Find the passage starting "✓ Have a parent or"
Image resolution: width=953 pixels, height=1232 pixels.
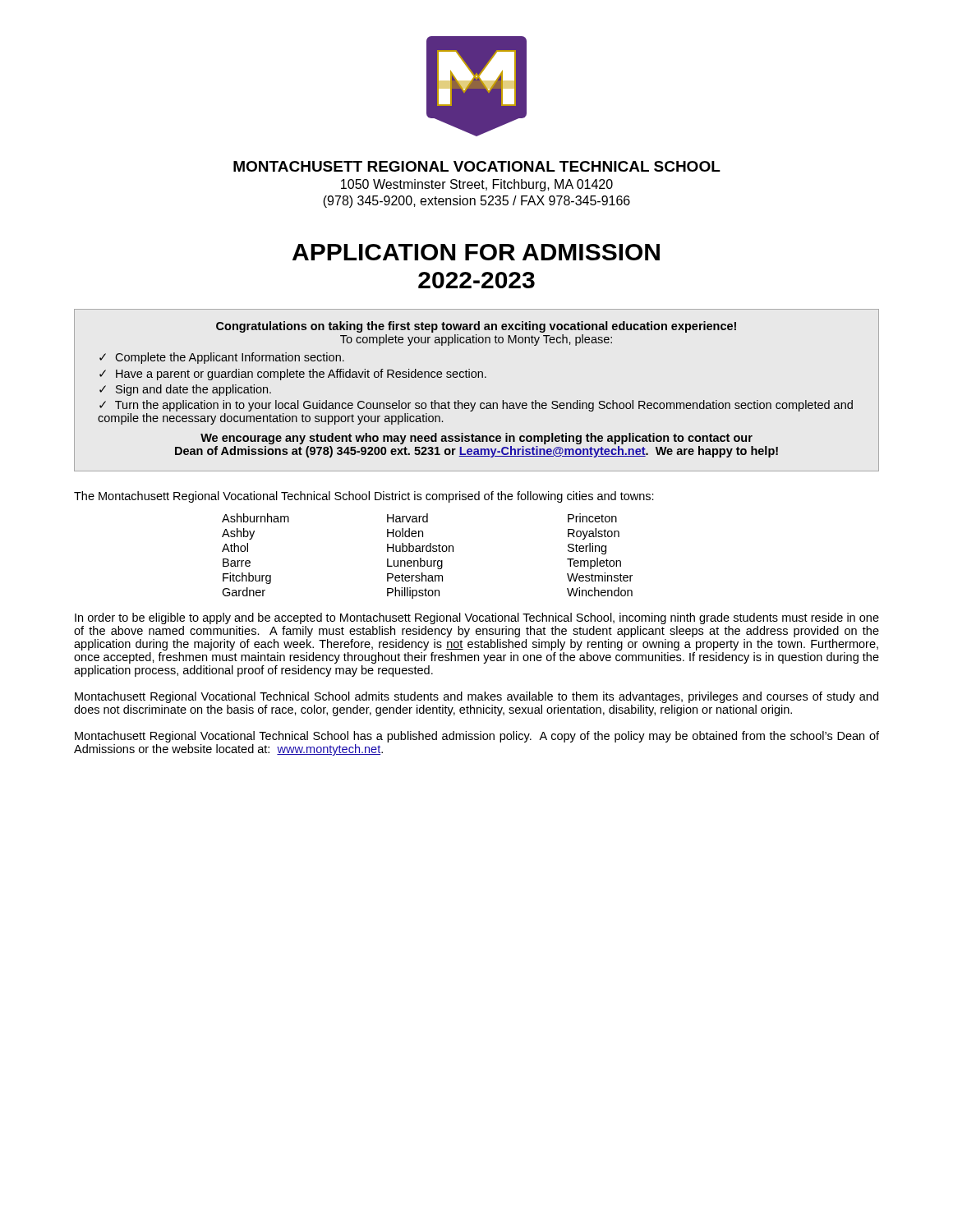(292, 374)
